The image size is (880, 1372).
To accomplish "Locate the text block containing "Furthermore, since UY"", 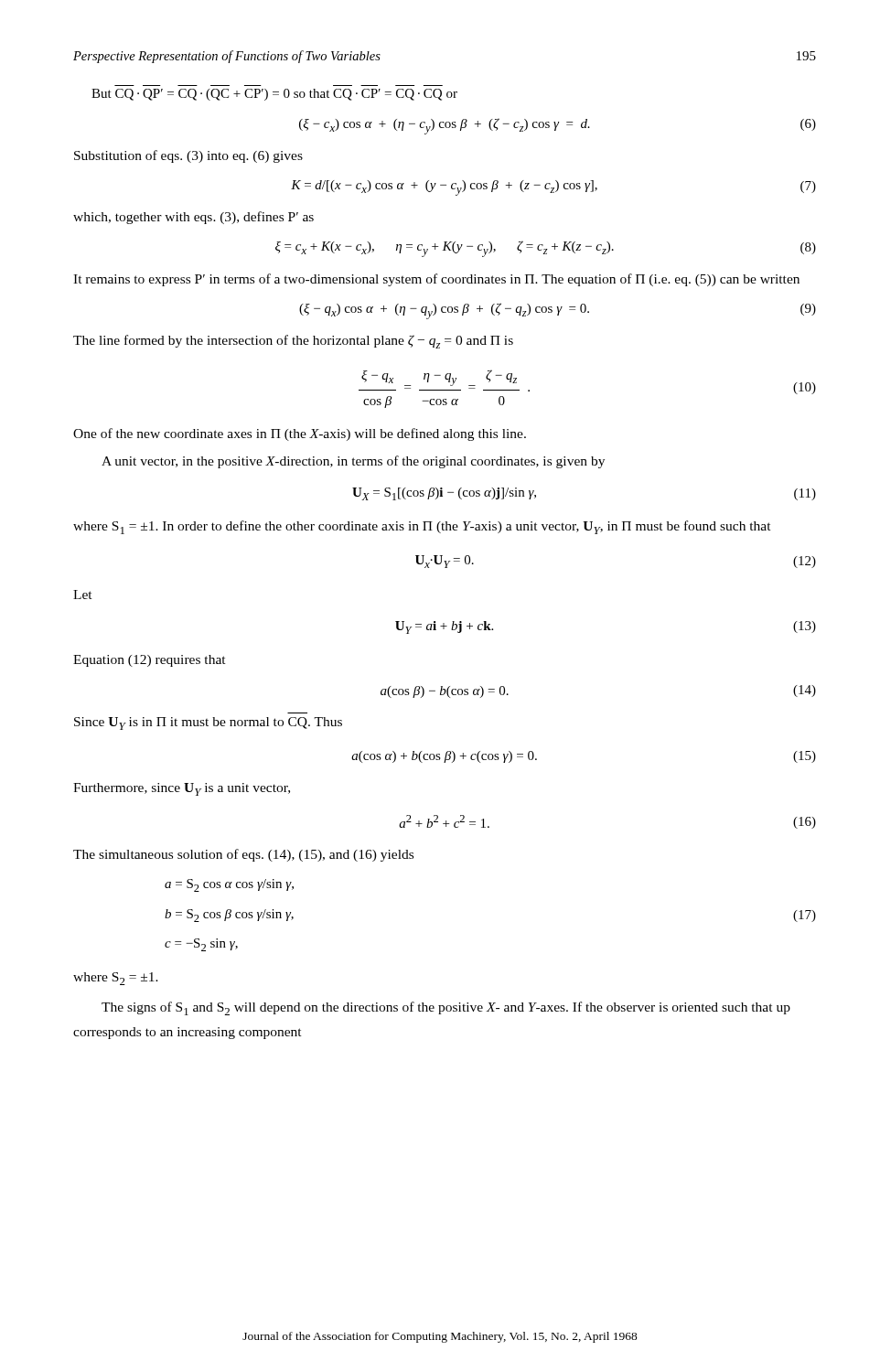I will (x=182, y=789).
